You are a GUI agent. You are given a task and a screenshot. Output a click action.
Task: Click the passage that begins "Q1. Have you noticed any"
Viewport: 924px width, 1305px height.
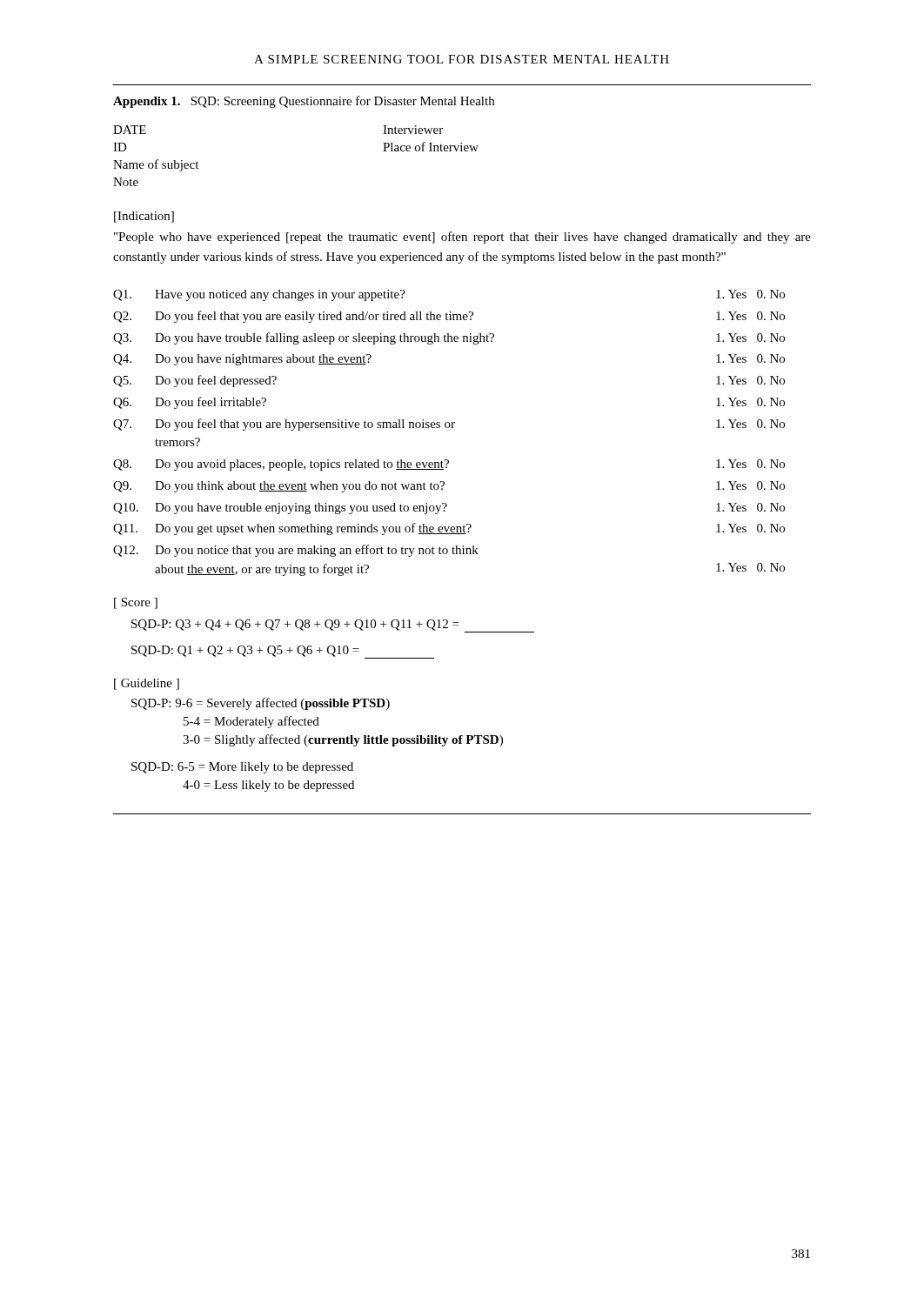(x=274, y=295)
